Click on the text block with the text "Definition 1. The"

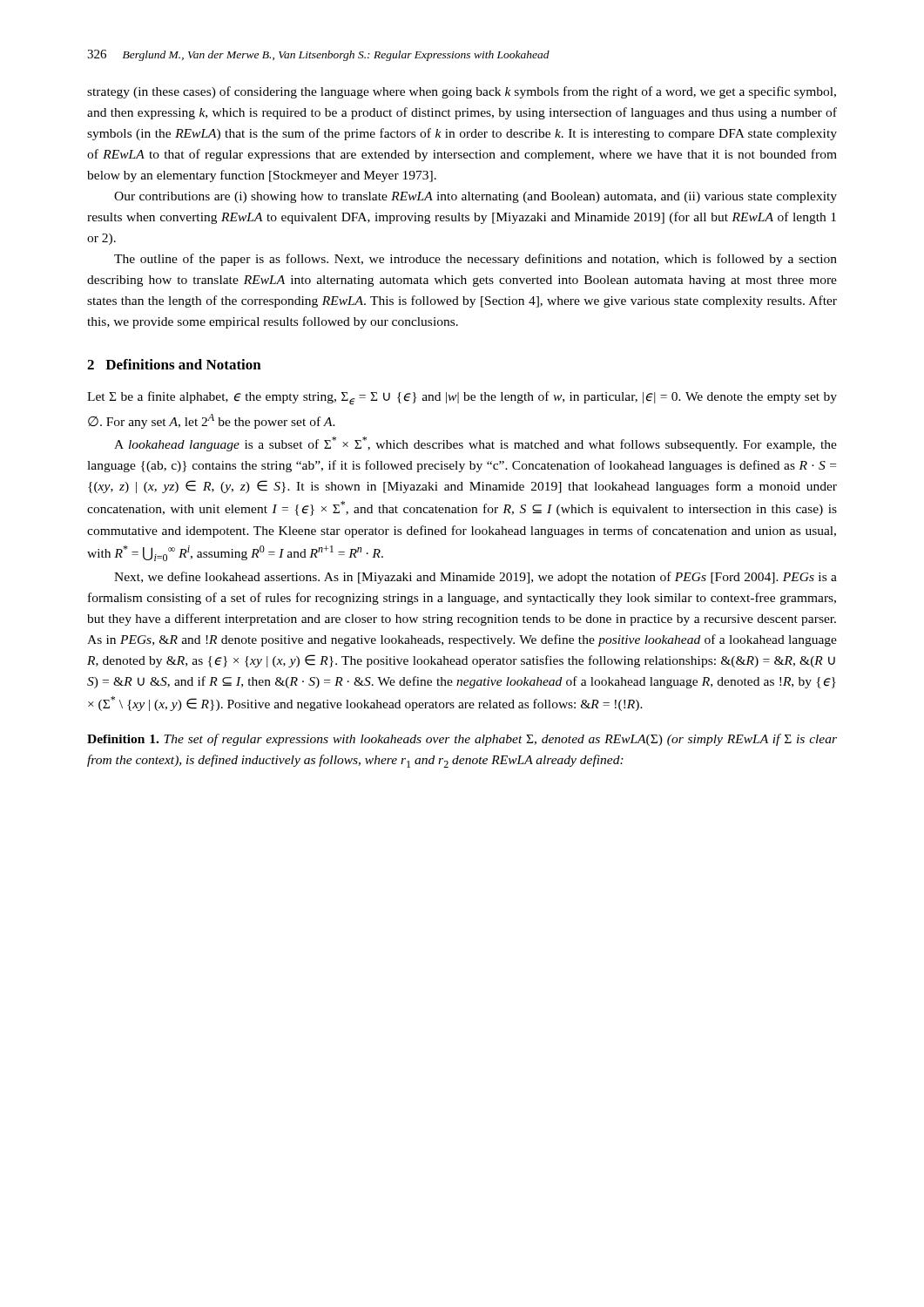click(x=462, y=750)
